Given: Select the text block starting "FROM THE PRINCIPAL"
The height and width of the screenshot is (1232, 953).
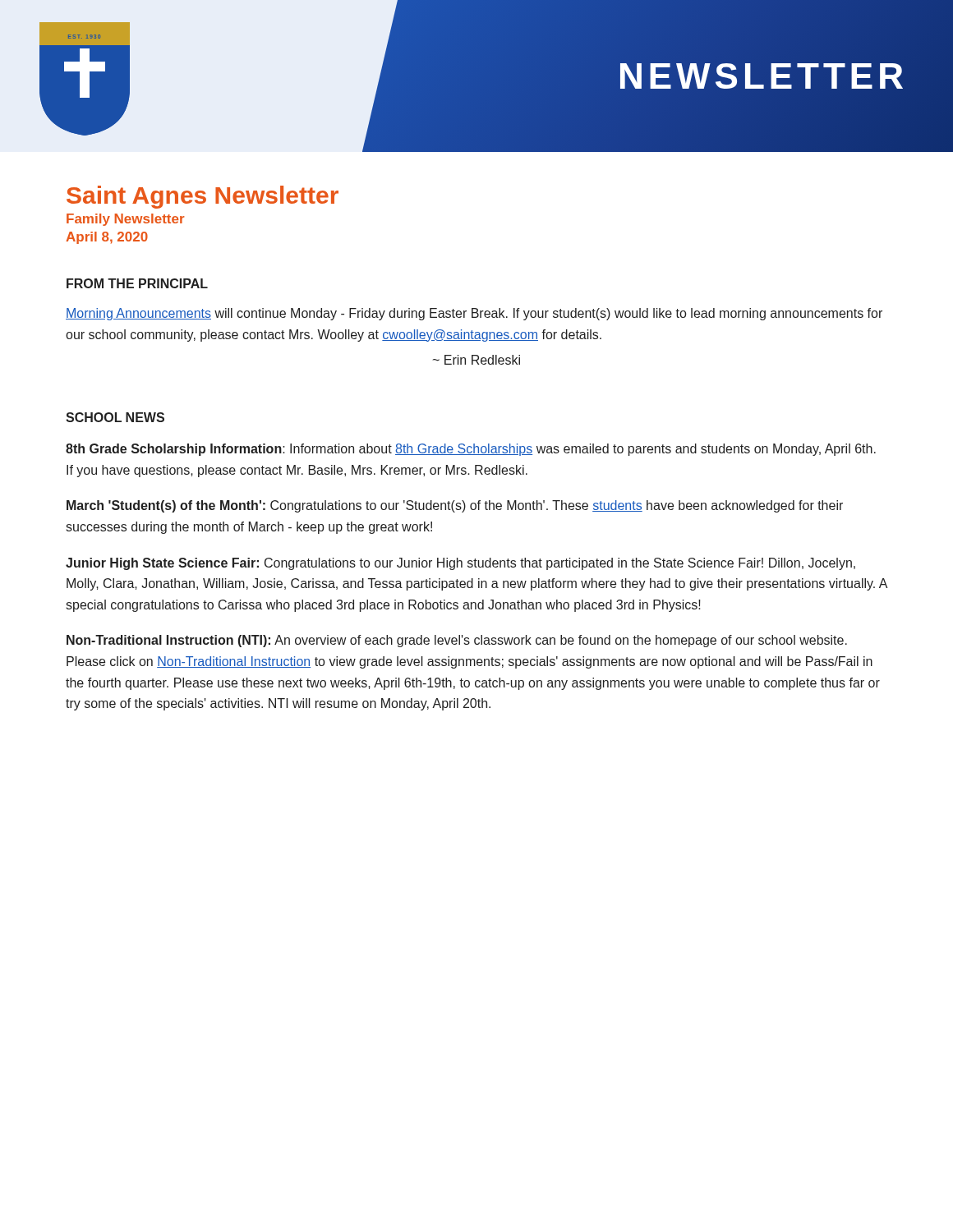Looking at the screenshot, I should [137, 284].
